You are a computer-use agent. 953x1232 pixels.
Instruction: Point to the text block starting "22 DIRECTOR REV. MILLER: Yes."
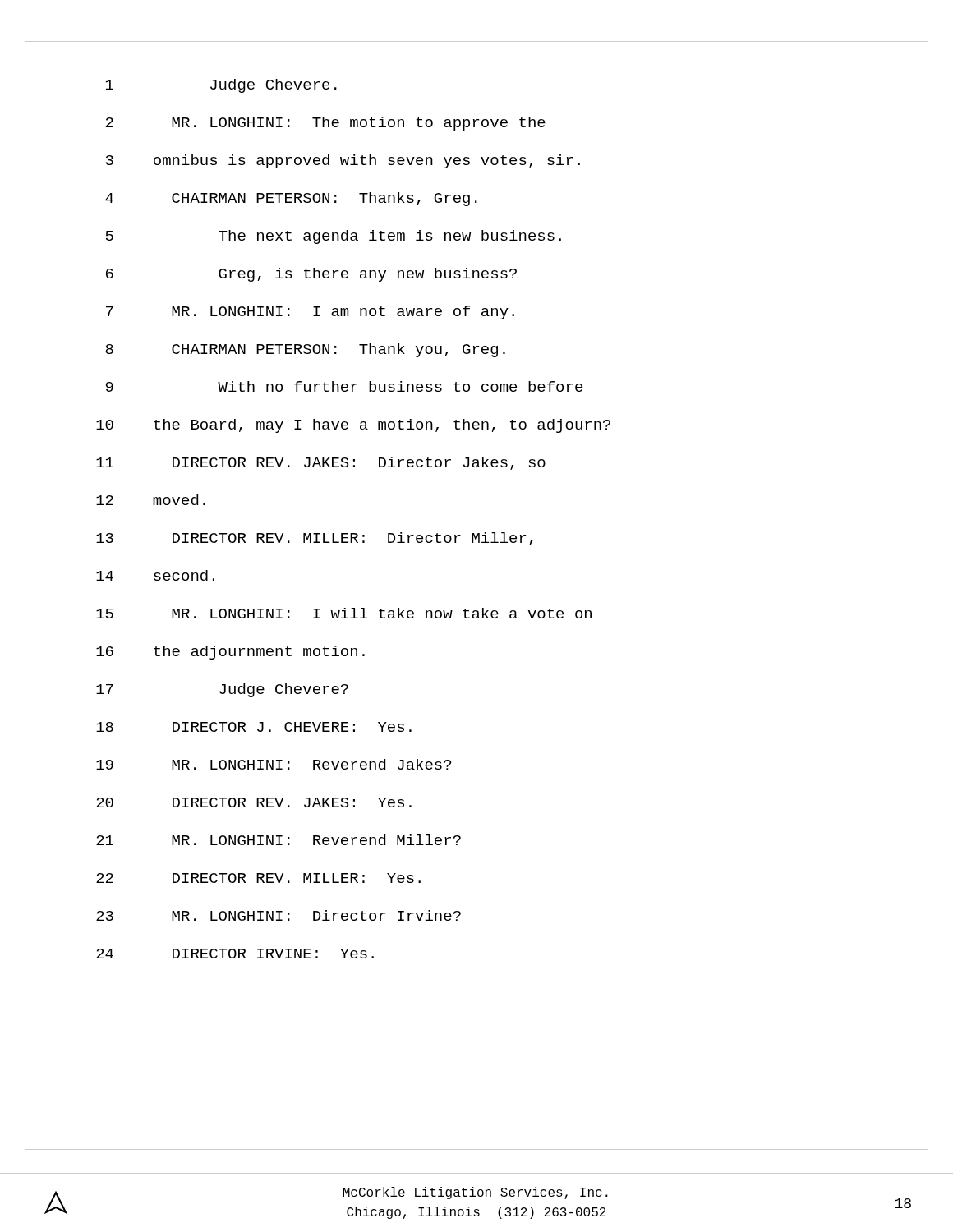(x=258, y=878)
